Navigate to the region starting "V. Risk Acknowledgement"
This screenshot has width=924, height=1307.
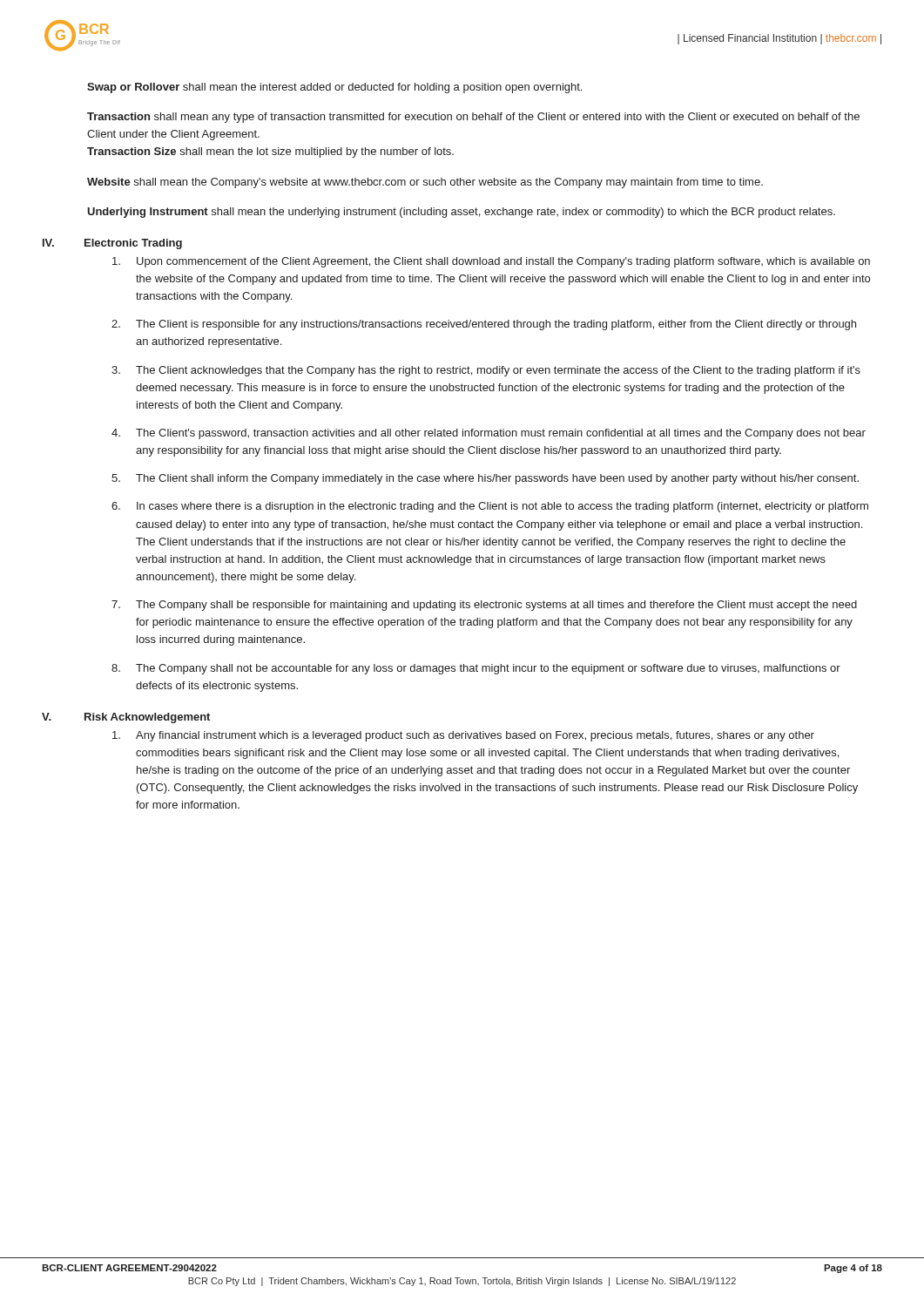click(x=149, y=716)
